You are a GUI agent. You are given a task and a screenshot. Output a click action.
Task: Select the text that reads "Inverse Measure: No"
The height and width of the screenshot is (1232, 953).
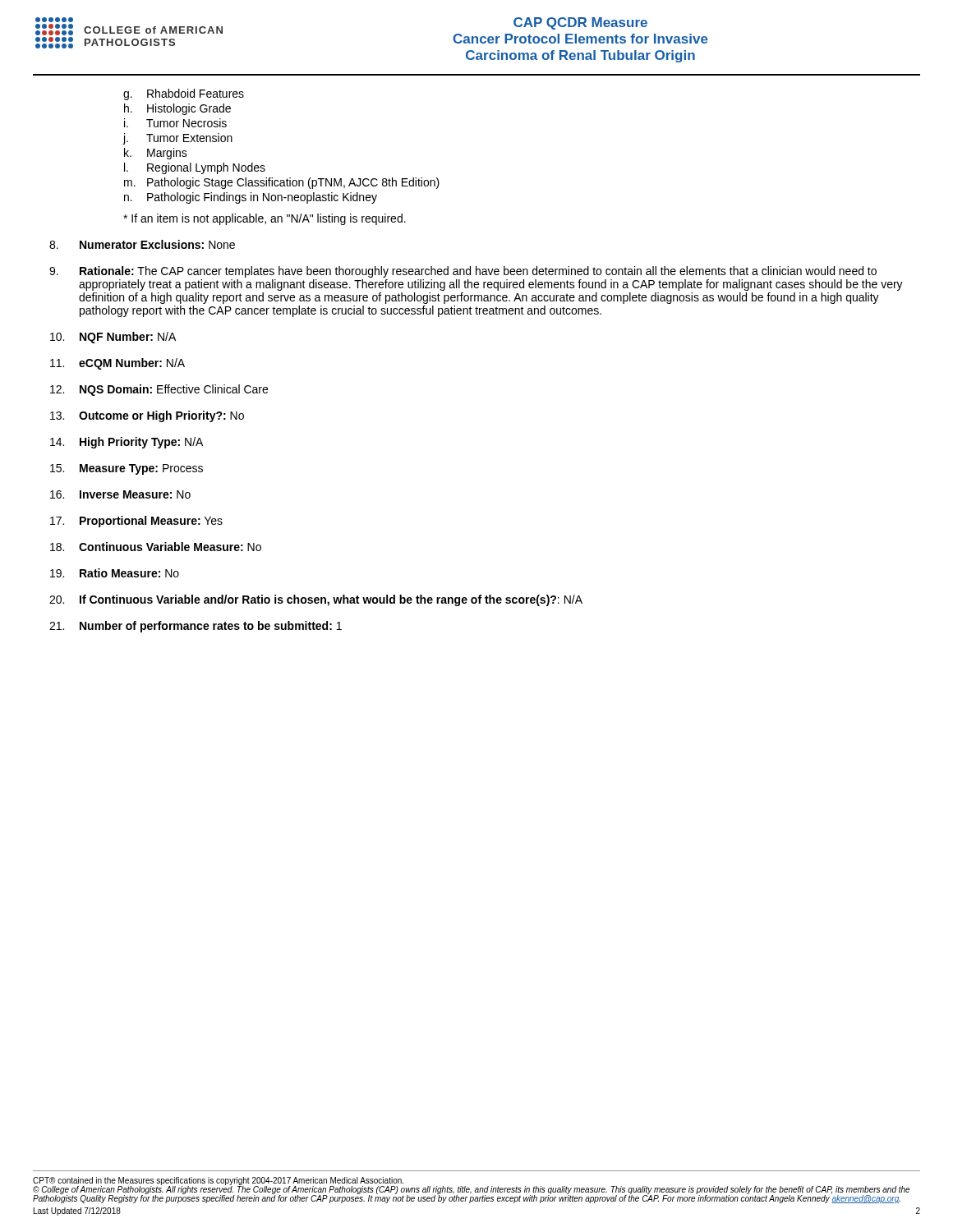click(x=120, y=494)
